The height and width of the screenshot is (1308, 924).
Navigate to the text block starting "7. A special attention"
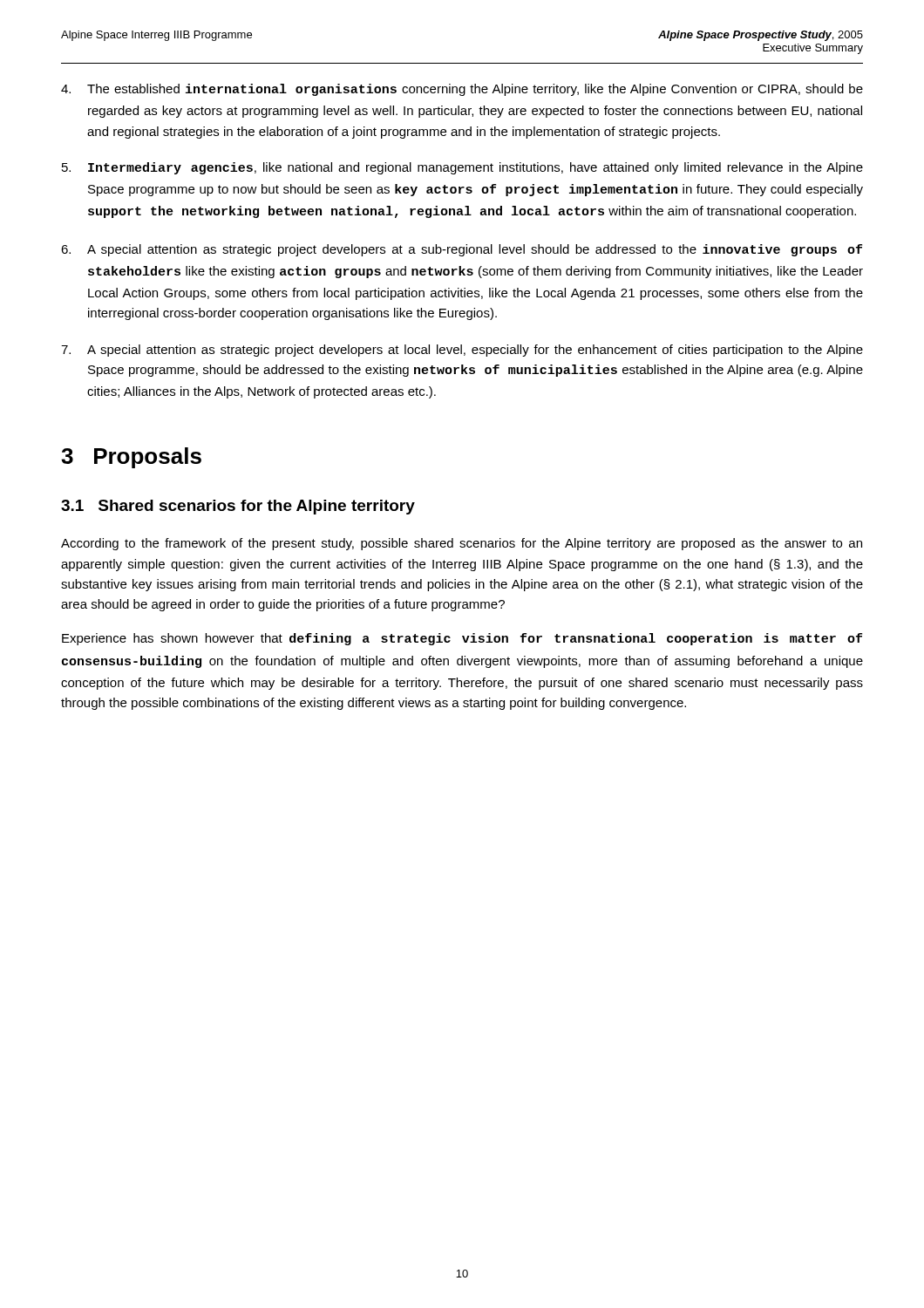coord(462,370)
